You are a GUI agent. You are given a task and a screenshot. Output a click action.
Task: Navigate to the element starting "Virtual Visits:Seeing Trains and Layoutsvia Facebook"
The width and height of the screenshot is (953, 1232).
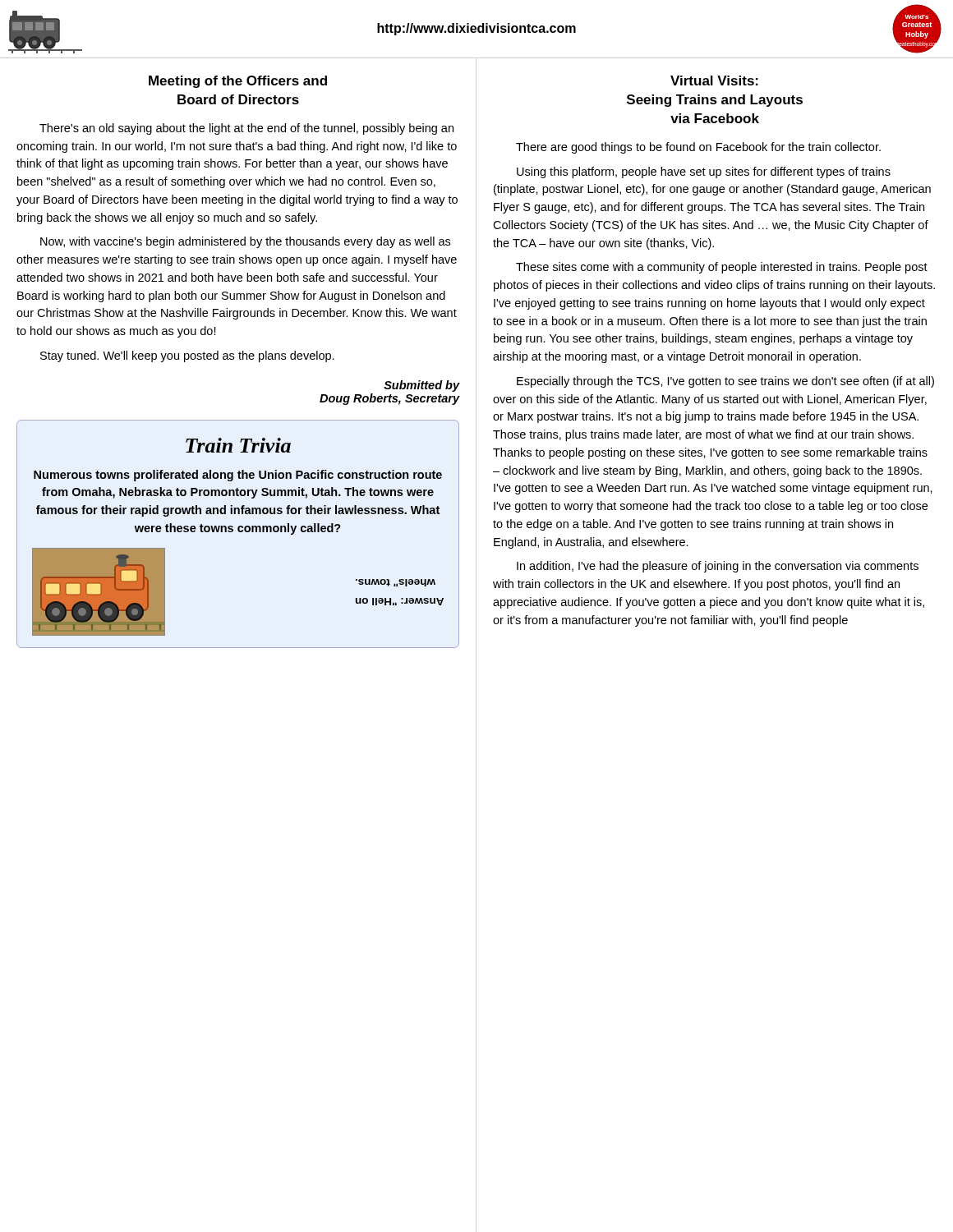point(715,100)
